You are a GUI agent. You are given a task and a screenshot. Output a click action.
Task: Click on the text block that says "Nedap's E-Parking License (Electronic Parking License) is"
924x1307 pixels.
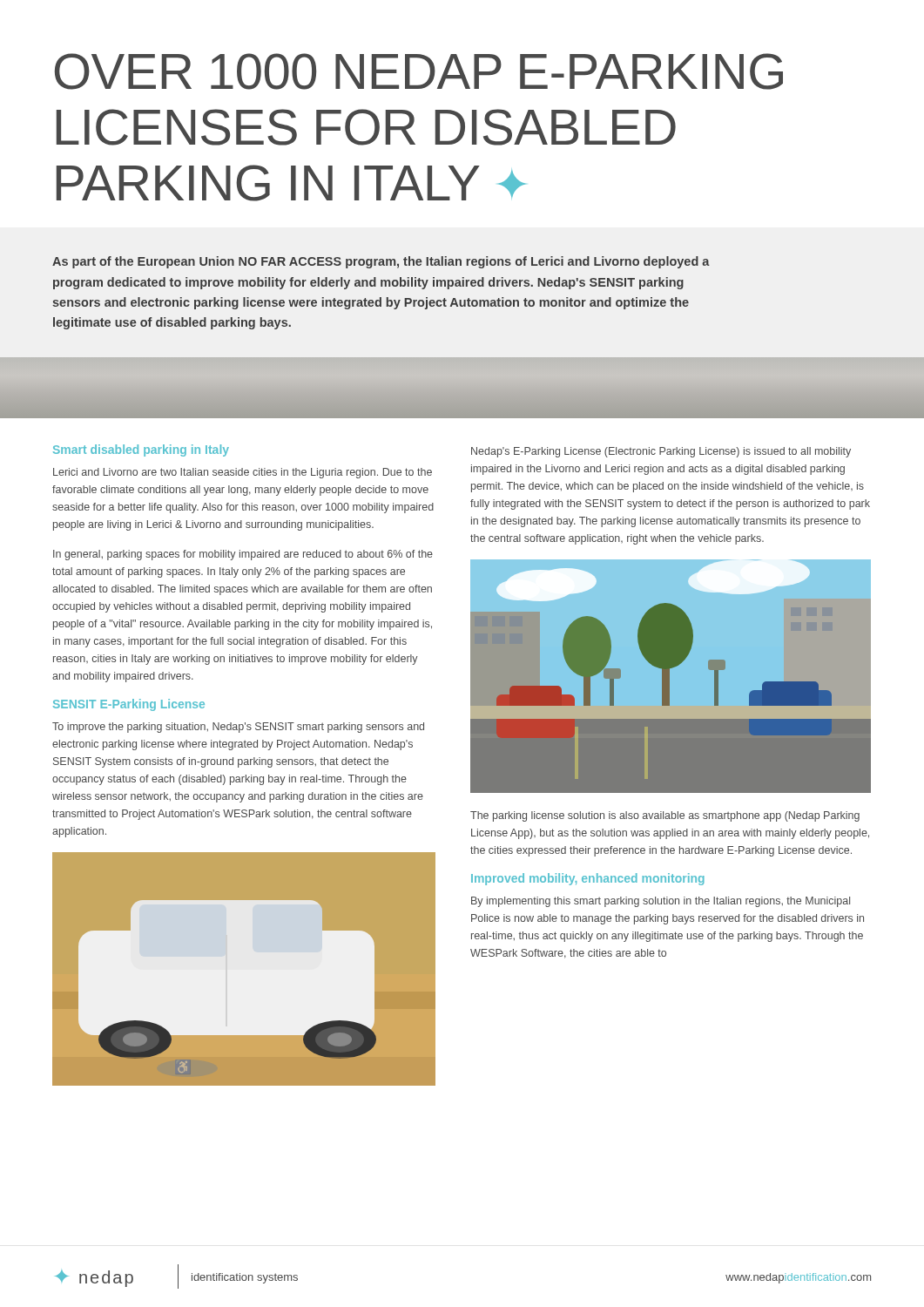point(670,495)
